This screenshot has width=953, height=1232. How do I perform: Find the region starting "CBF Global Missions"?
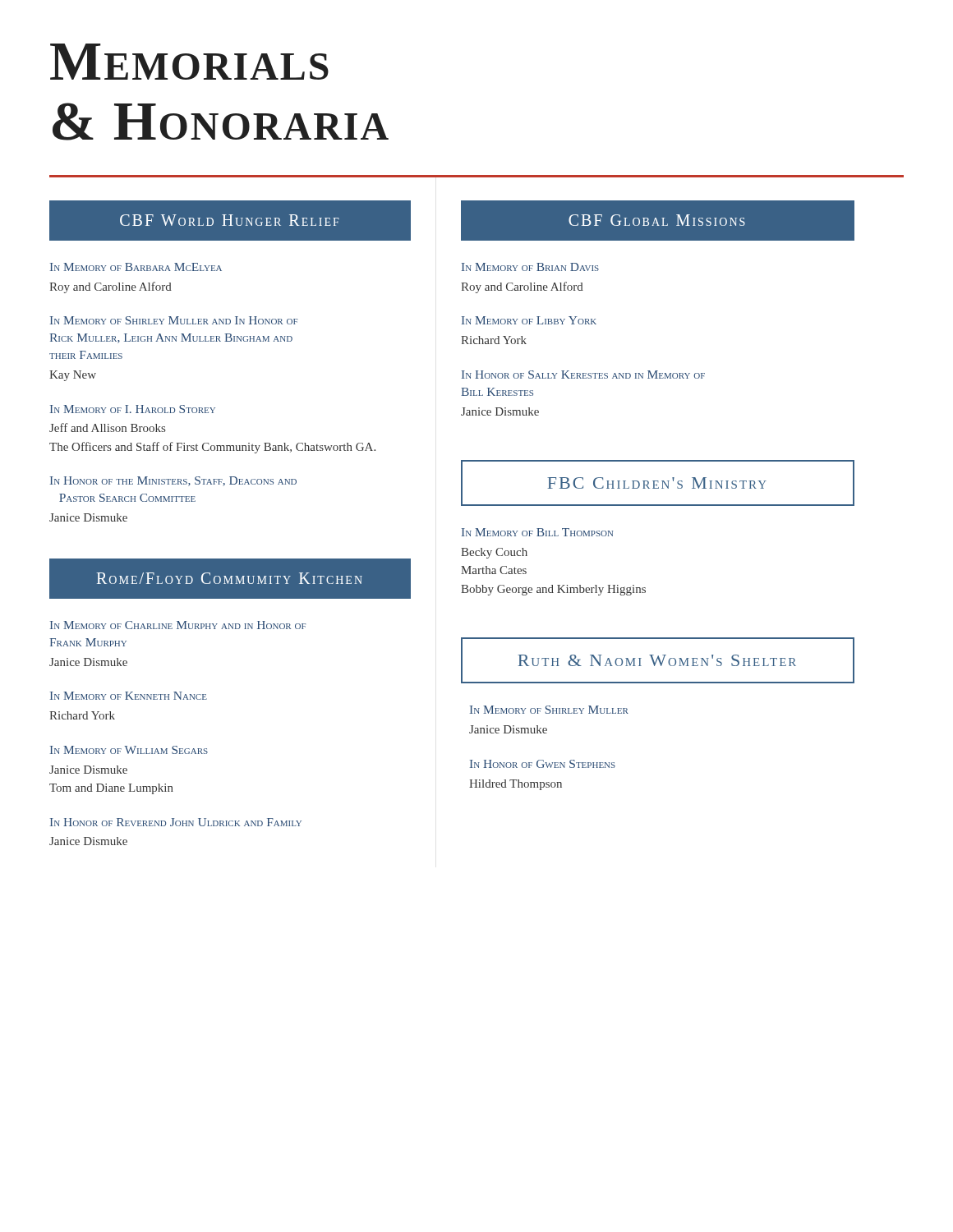point(658,220)
